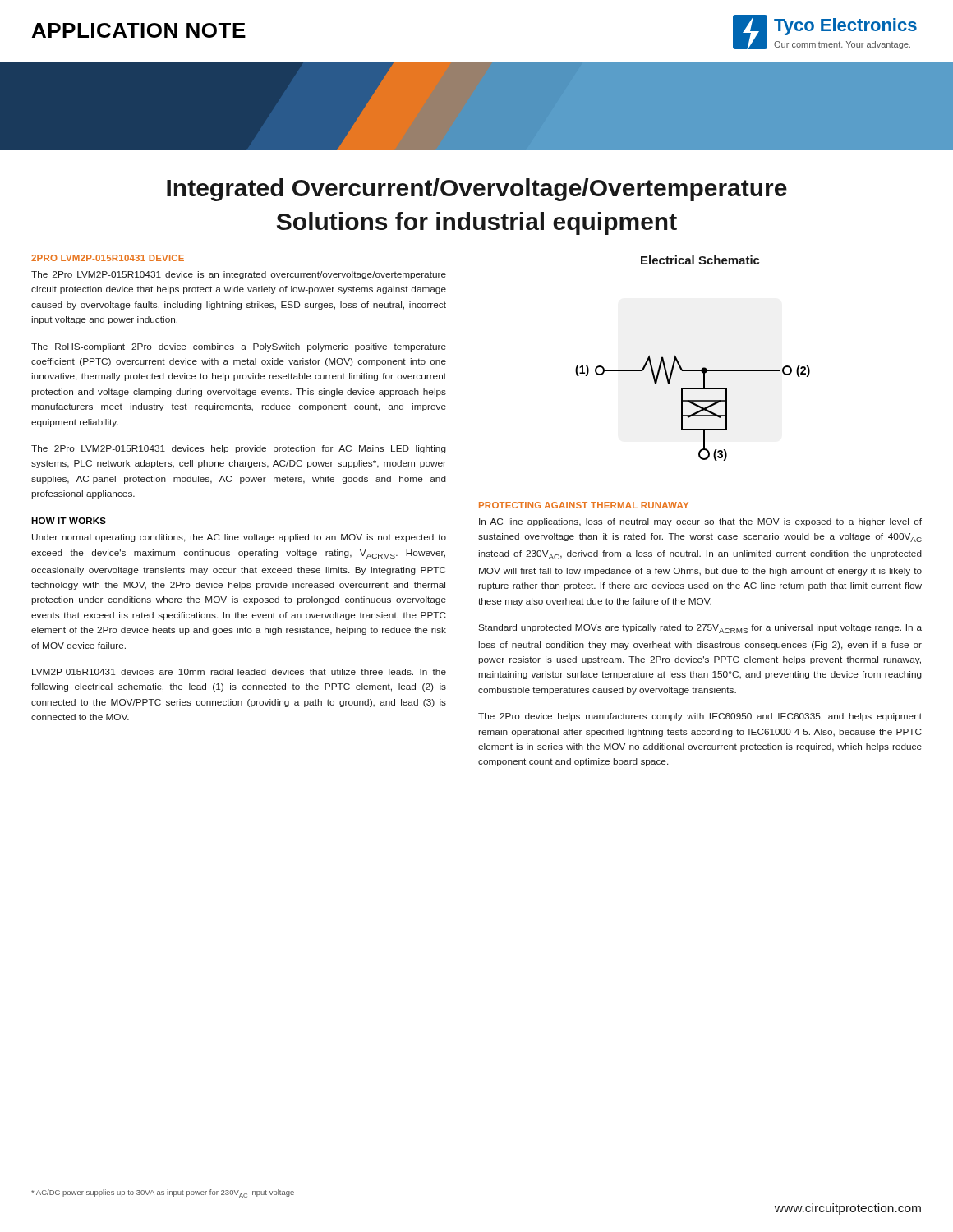Locate the region starting "Electrical Schematic"

coord(700,260)
